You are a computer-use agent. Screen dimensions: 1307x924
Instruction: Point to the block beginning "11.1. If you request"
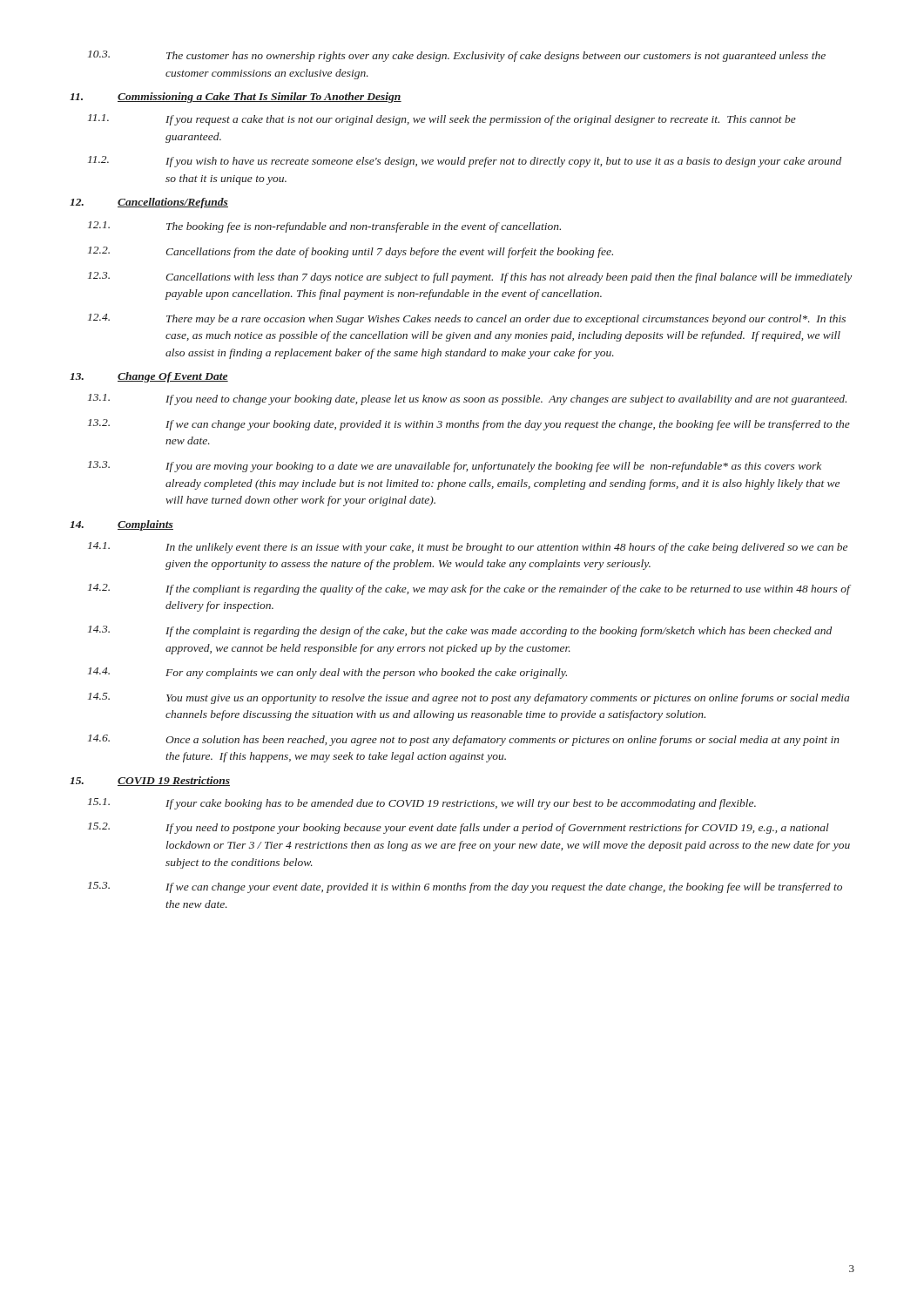coord(471,128)
